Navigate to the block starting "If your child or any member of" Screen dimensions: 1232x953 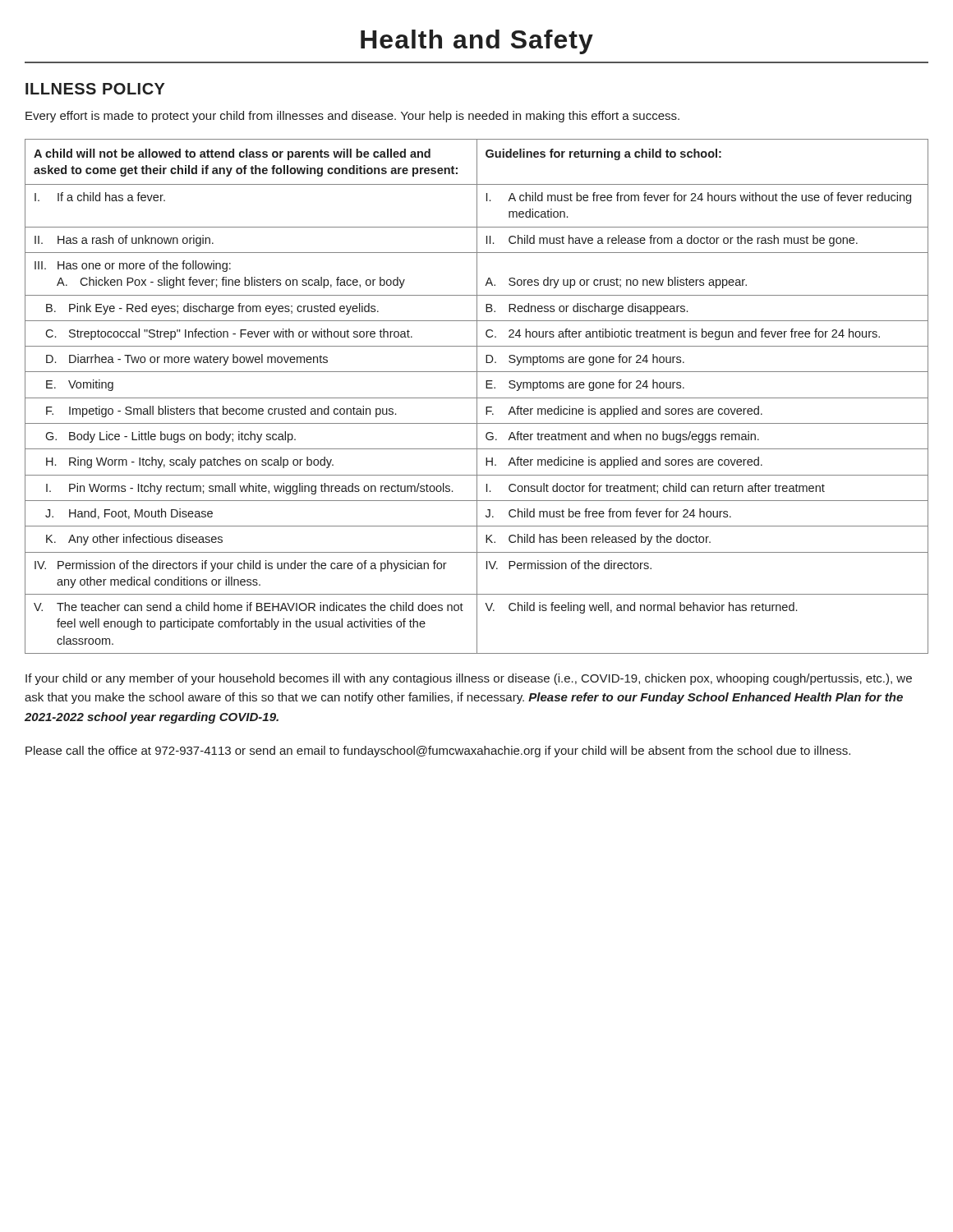[469, 697]
